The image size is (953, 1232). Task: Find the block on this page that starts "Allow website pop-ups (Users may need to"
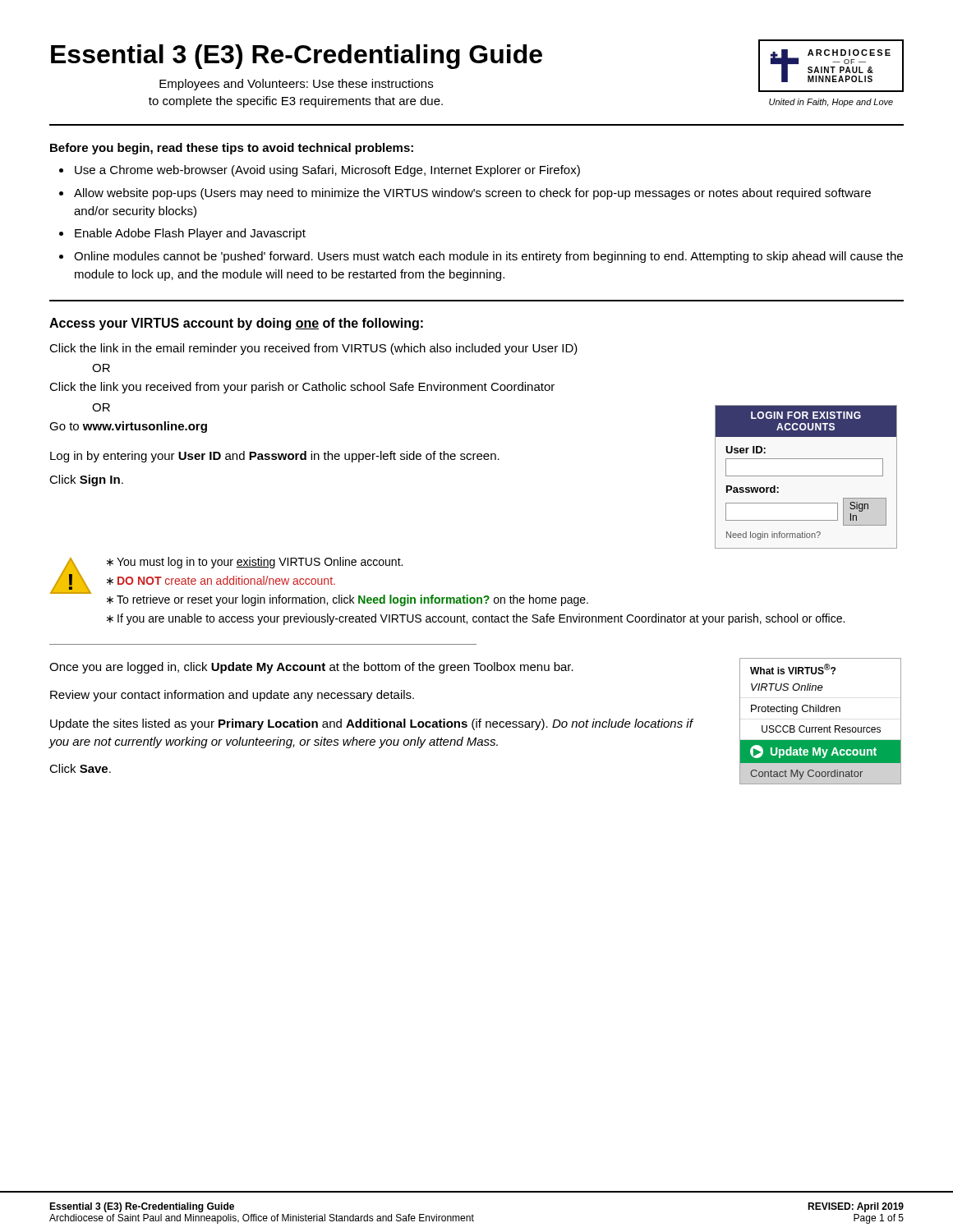(x=476, y=202)
